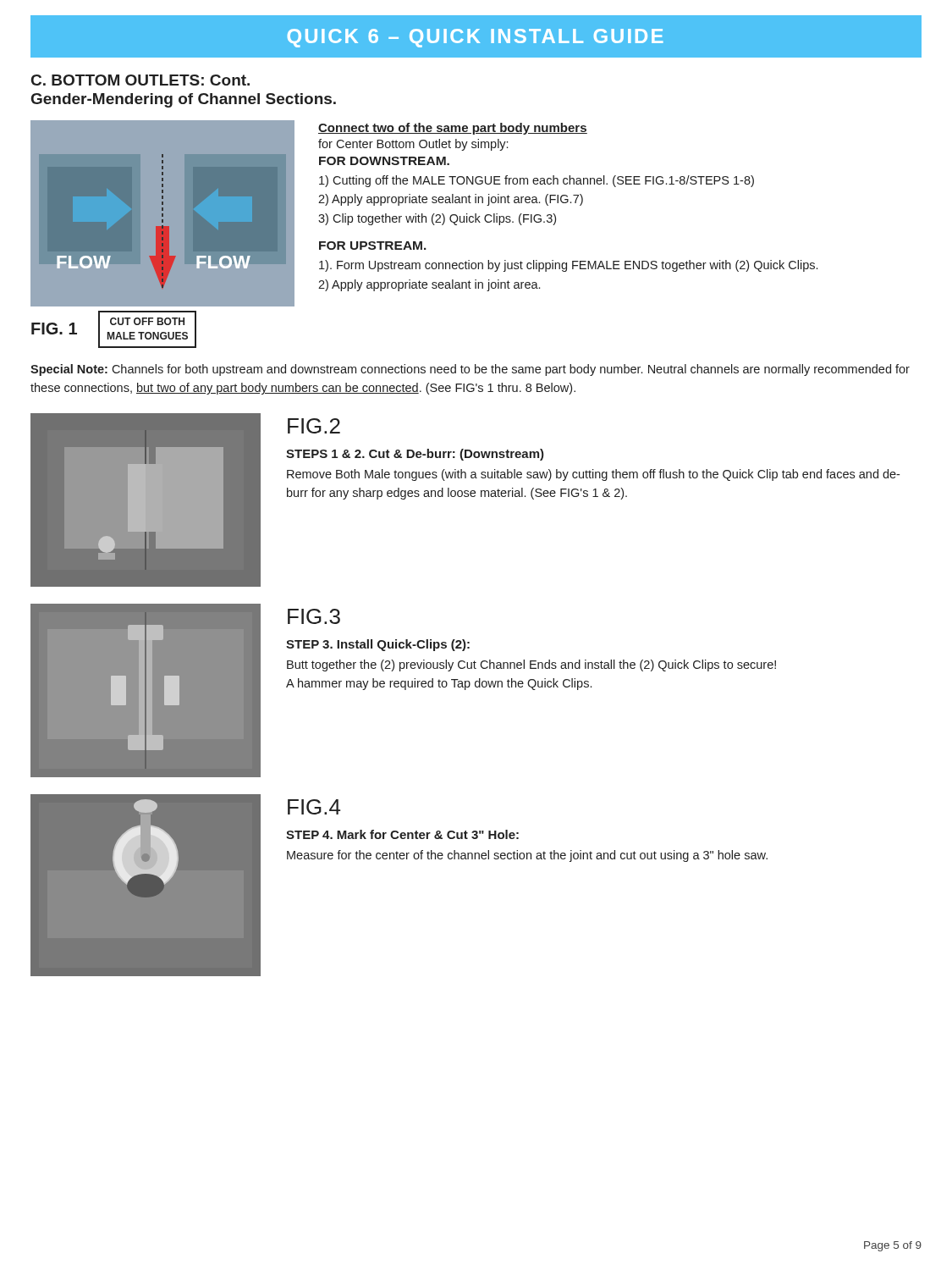Find the text block that reads "STEP 4. Mark for Center &"

point(604,846)
